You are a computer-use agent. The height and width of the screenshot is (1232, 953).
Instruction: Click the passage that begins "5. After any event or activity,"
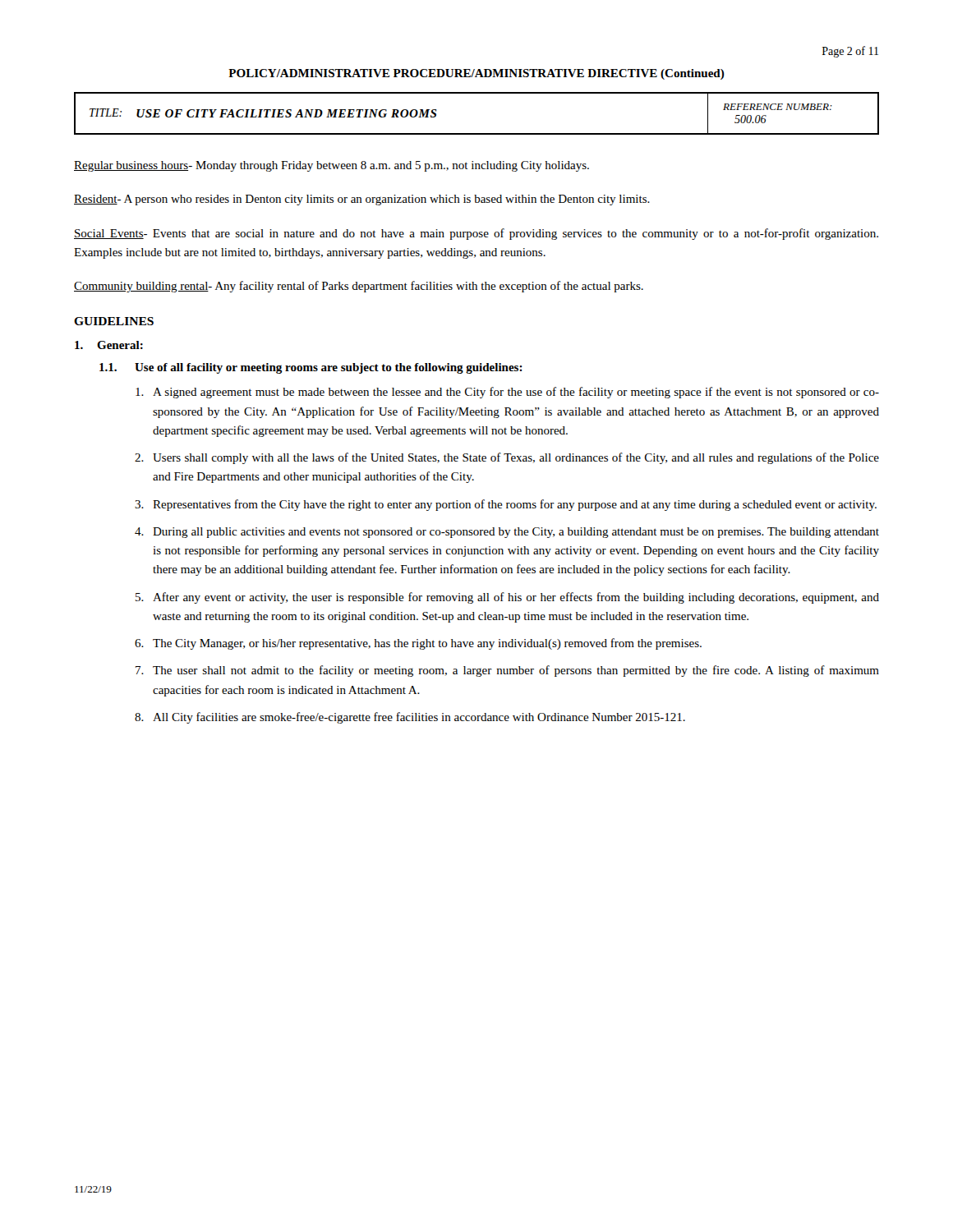507,607
